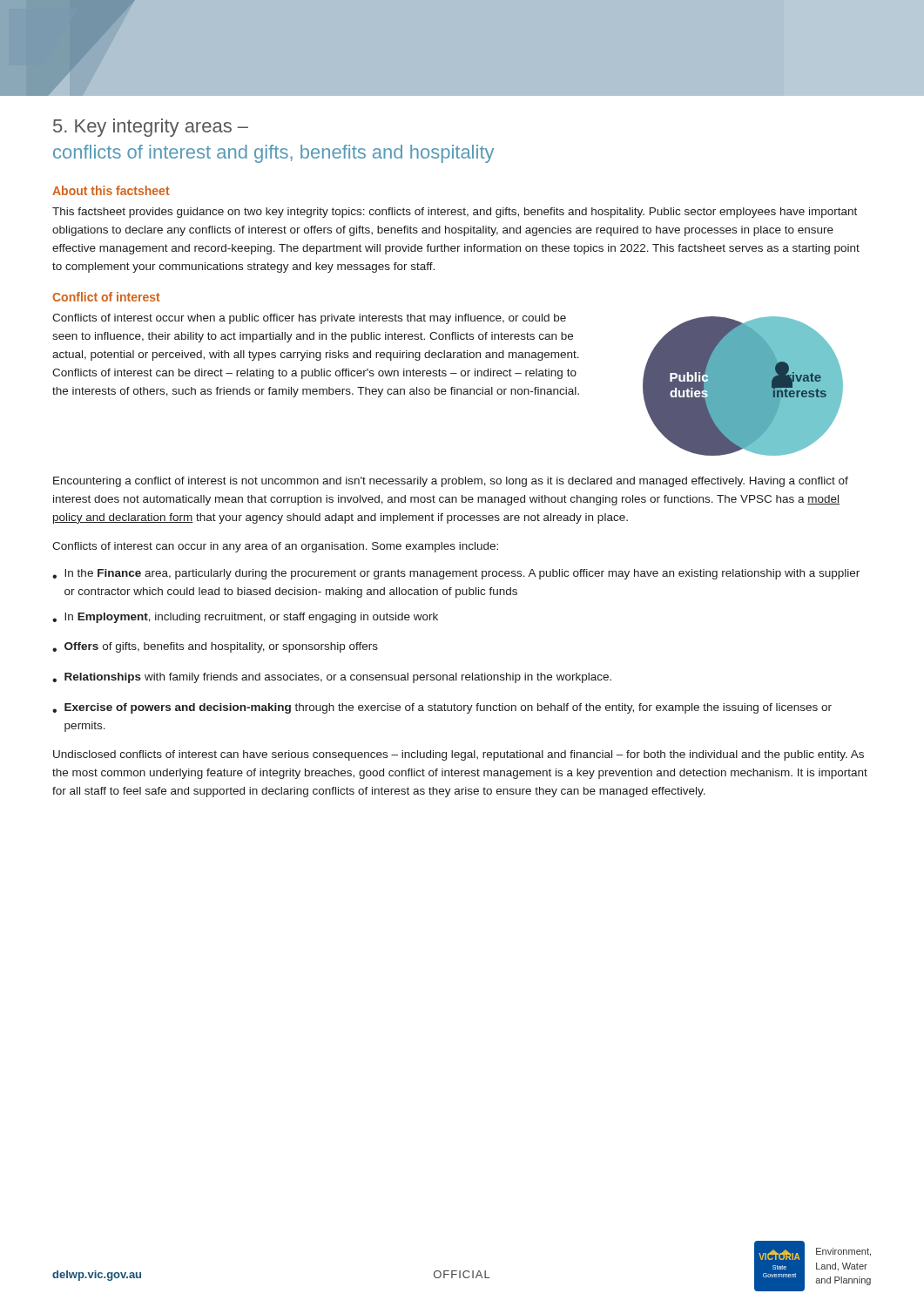Find the title that reads "5. Key integrity"
The height and width of the screenshot is (1307, 924).
pos(462,139)
